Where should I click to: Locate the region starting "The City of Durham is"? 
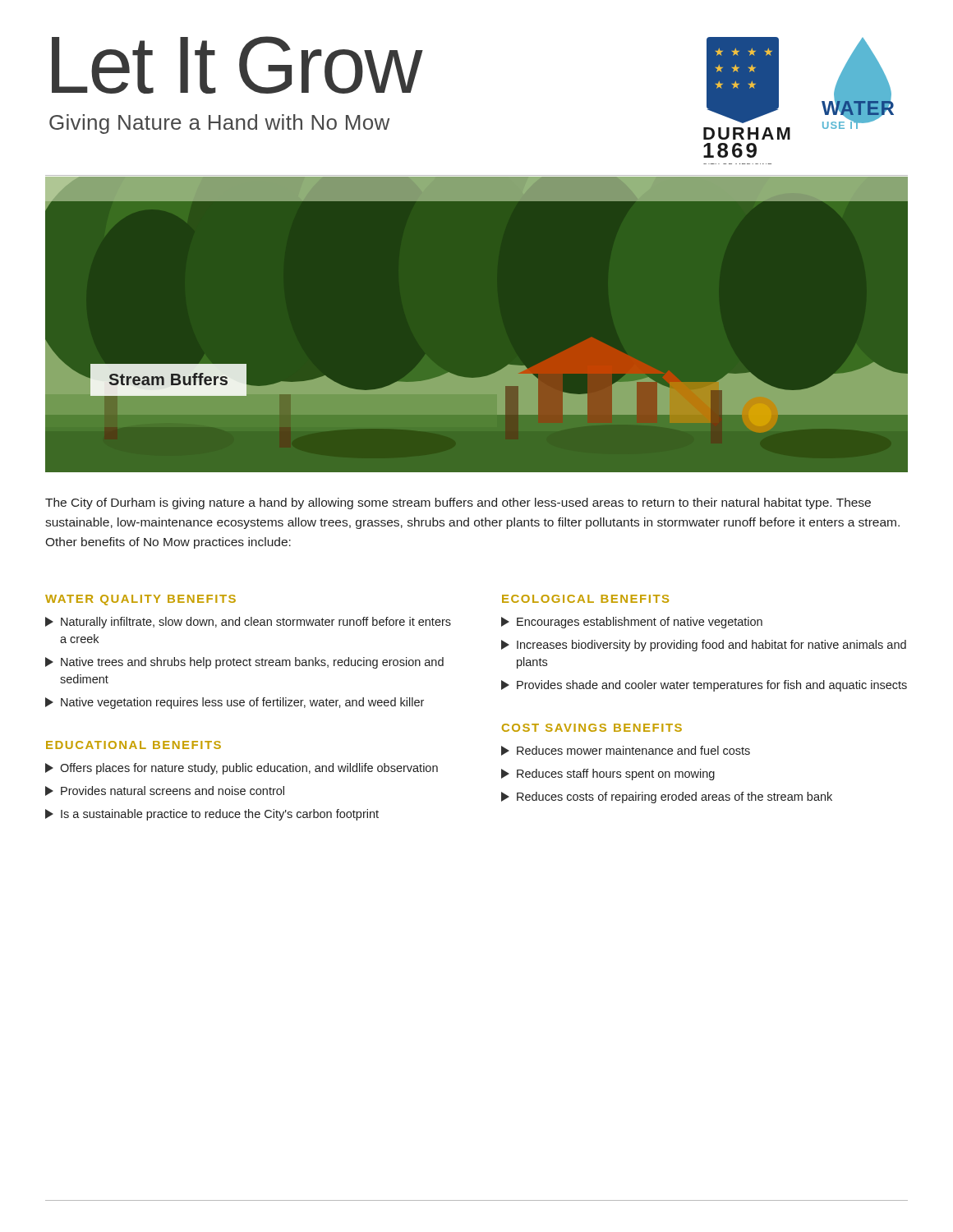point(473,522)
